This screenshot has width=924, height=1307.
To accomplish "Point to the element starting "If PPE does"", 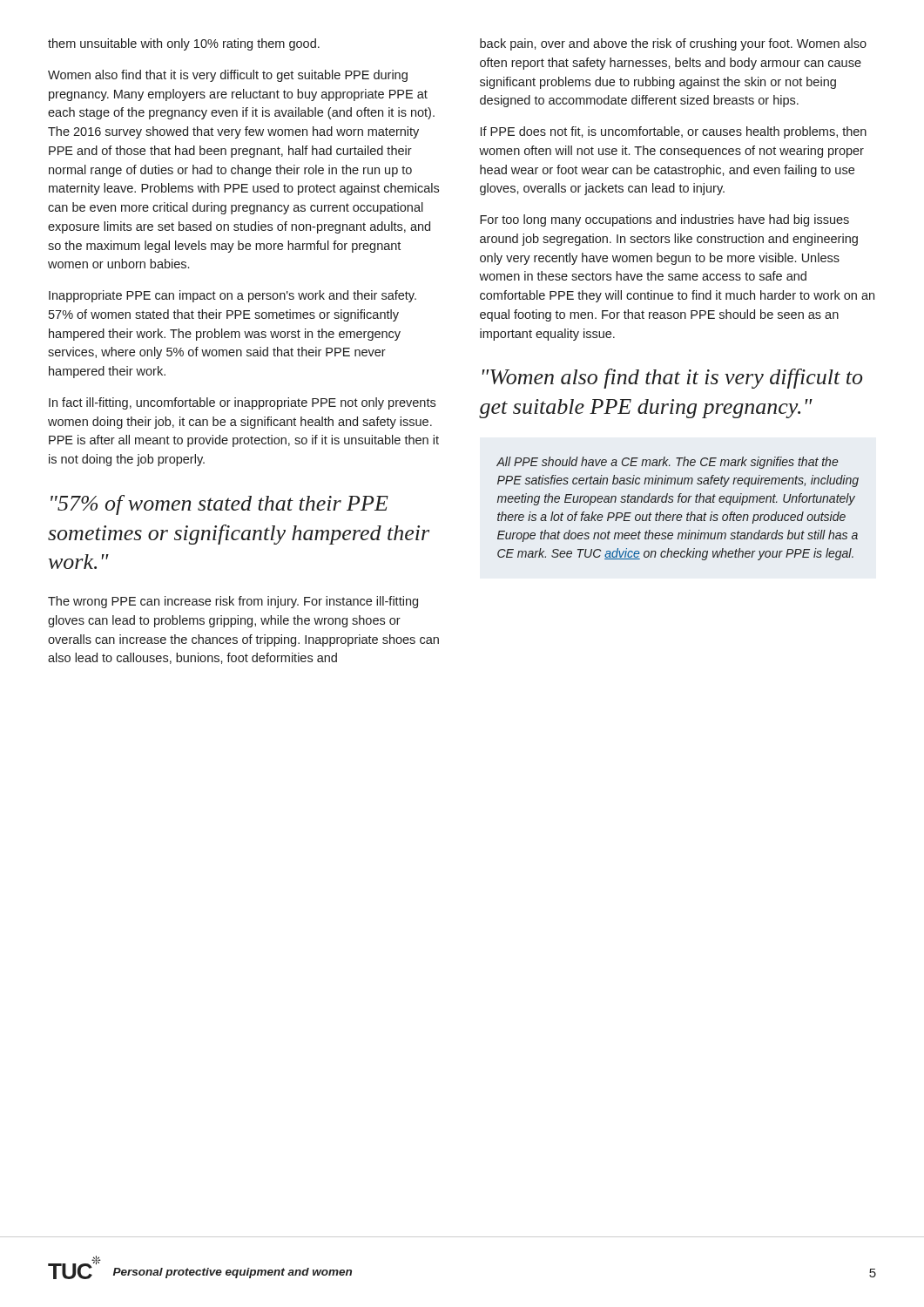I will click(x=673, y=160).
